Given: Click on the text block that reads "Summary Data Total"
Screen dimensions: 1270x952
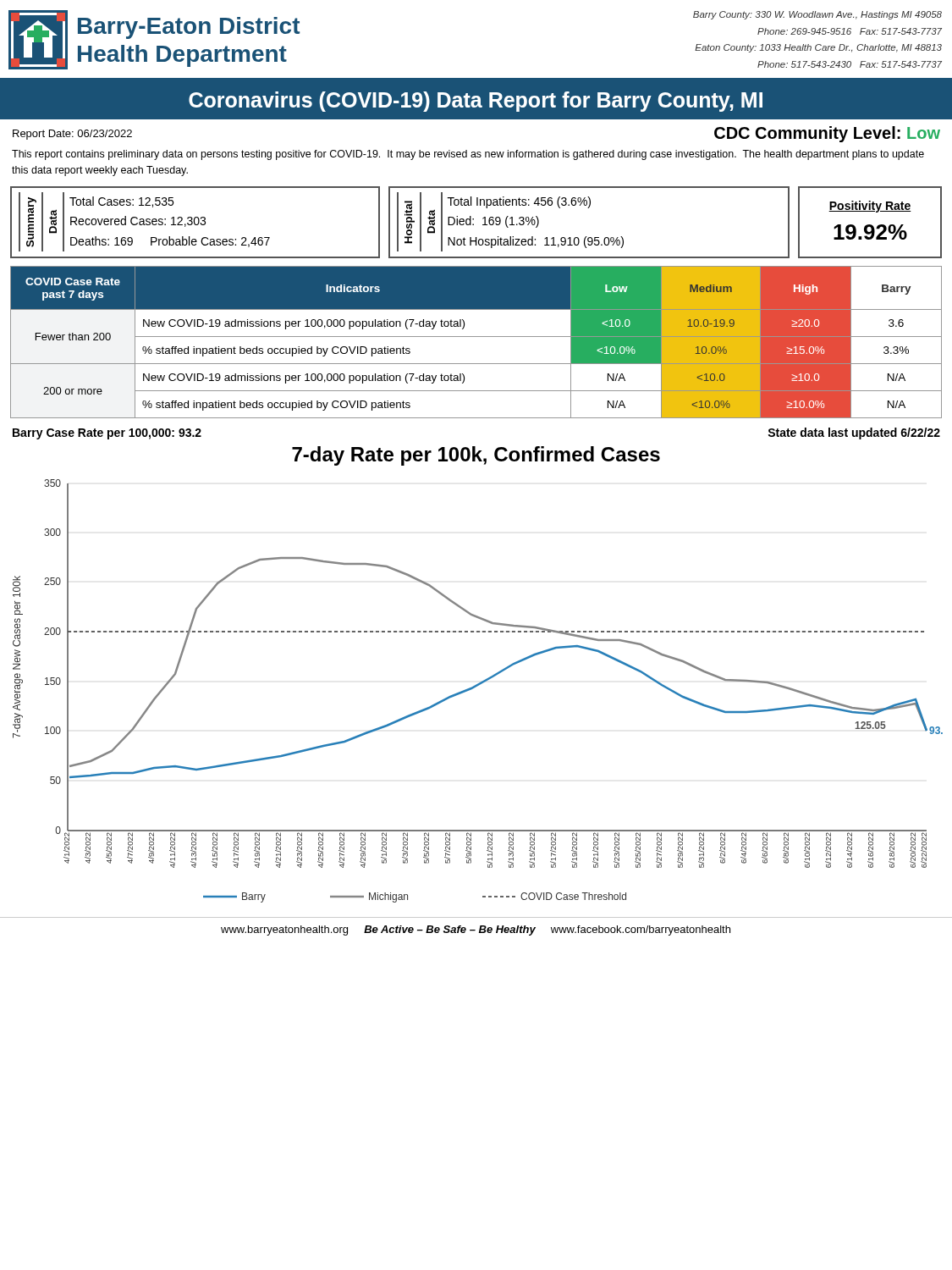Looking at the screenshot, I should click(144, 222).
